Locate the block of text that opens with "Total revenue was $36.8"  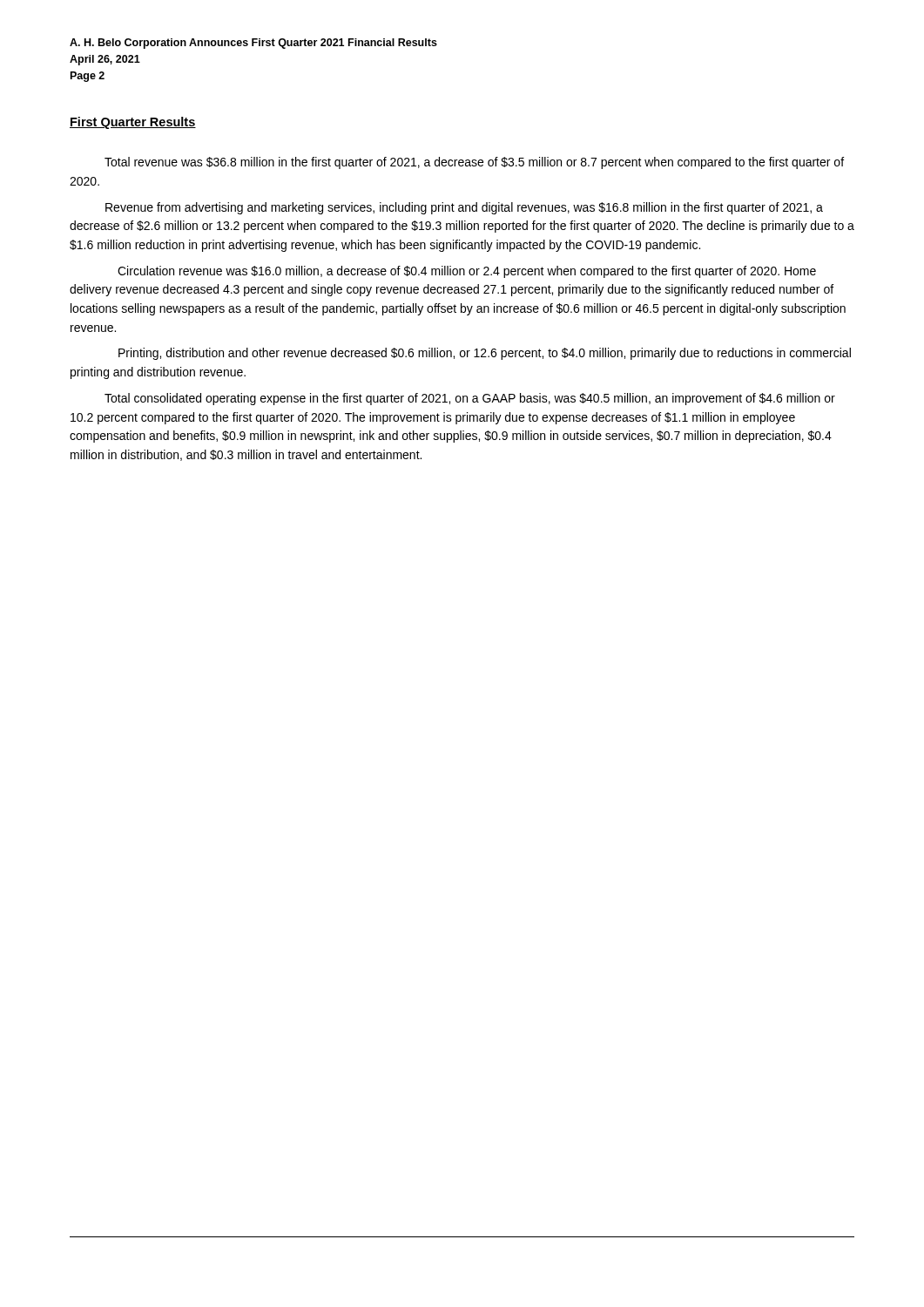coord(457,172)
